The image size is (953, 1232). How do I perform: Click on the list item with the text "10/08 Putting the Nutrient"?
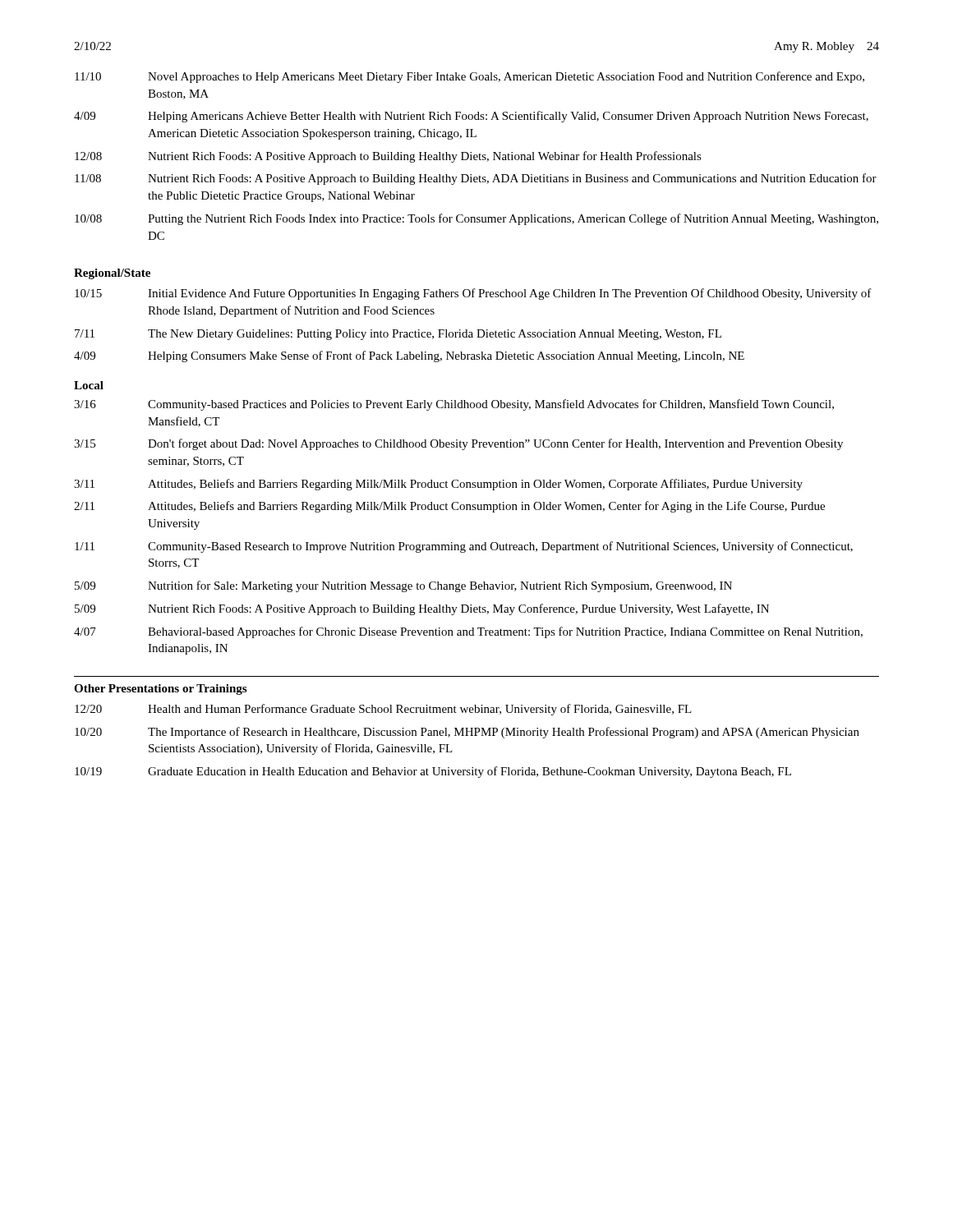click(476, 230)
